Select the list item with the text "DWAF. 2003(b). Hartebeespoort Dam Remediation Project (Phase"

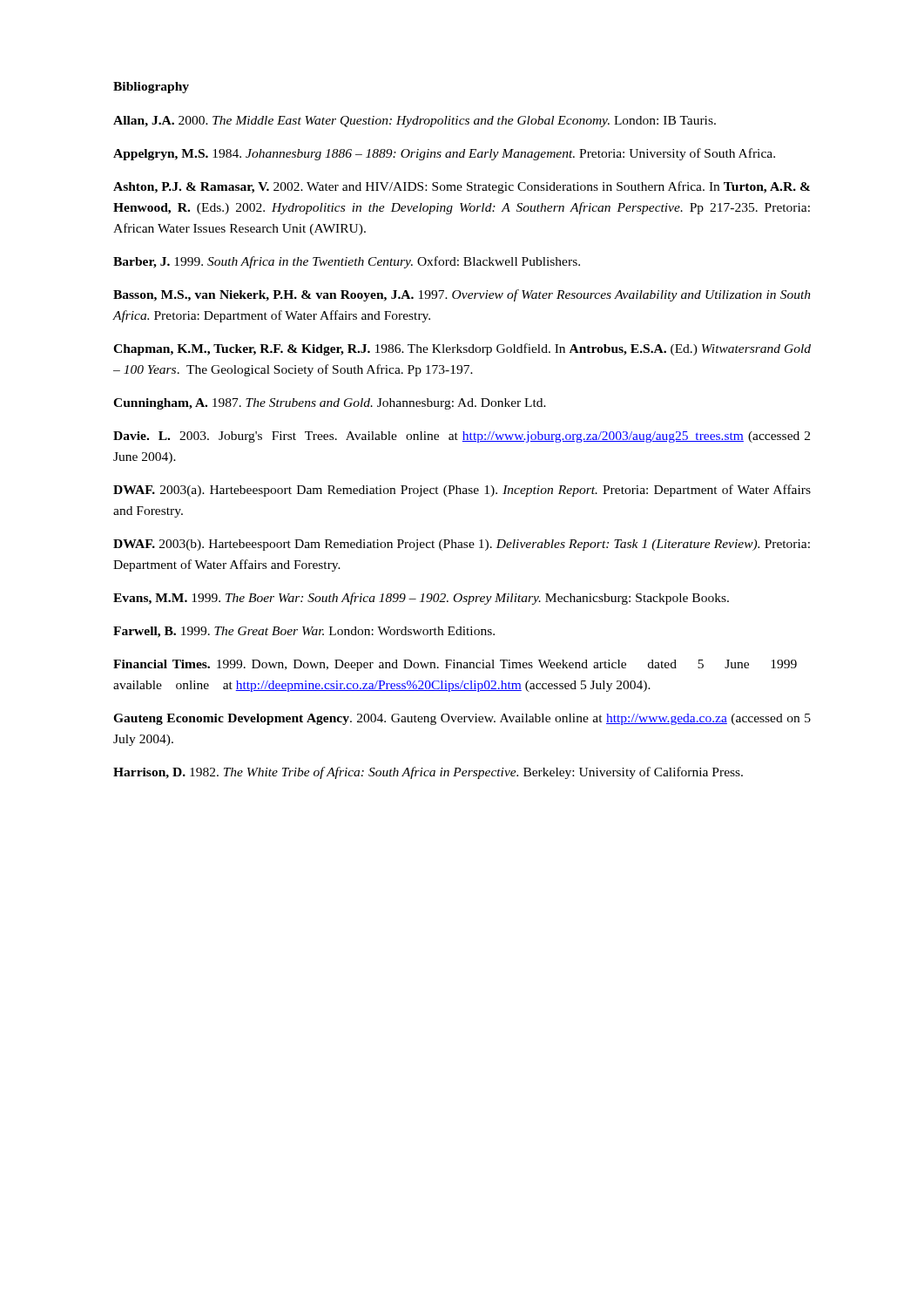(x=462, y=554)
